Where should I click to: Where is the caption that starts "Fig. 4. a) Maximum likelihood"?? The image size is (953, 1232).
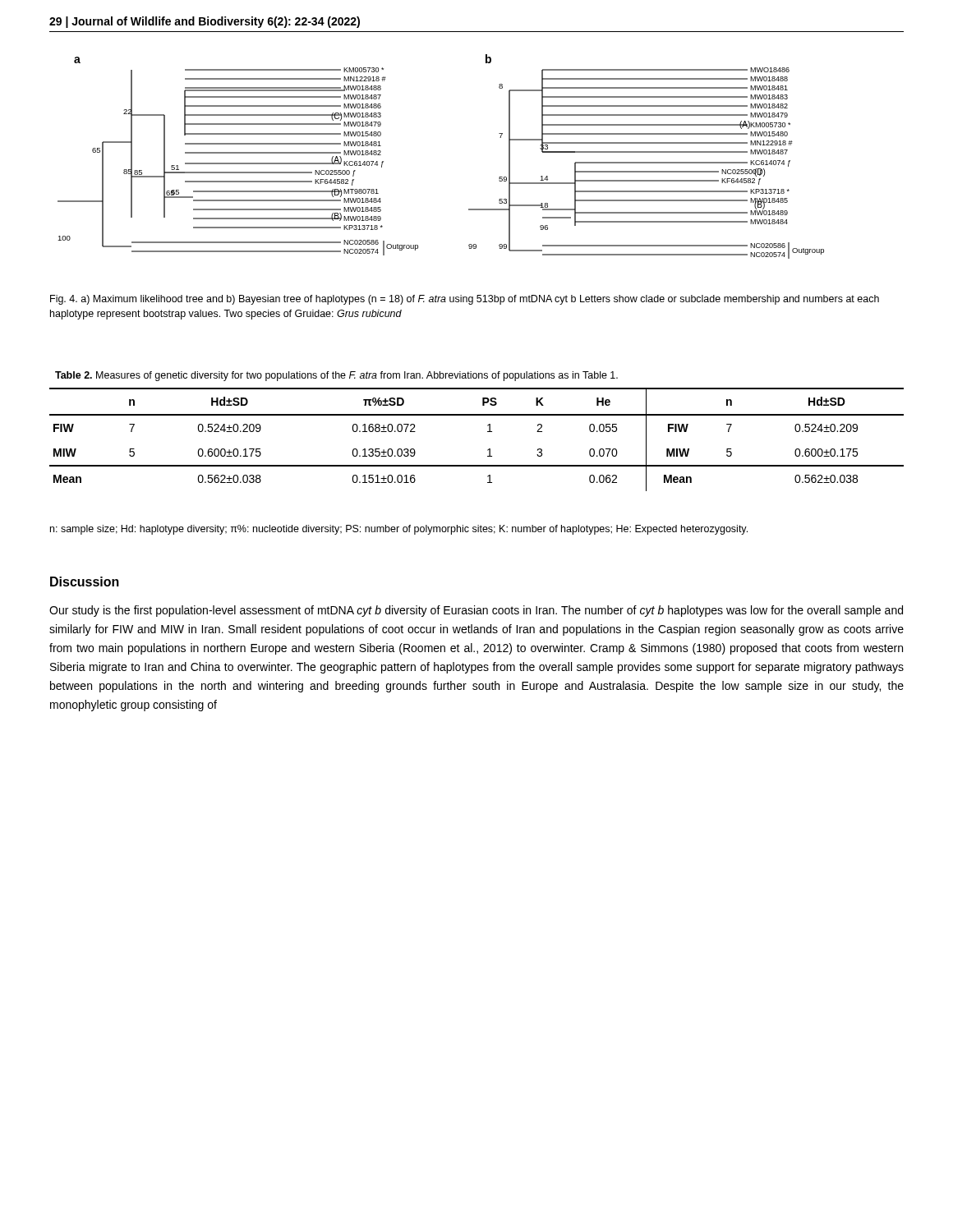point(464,306)
